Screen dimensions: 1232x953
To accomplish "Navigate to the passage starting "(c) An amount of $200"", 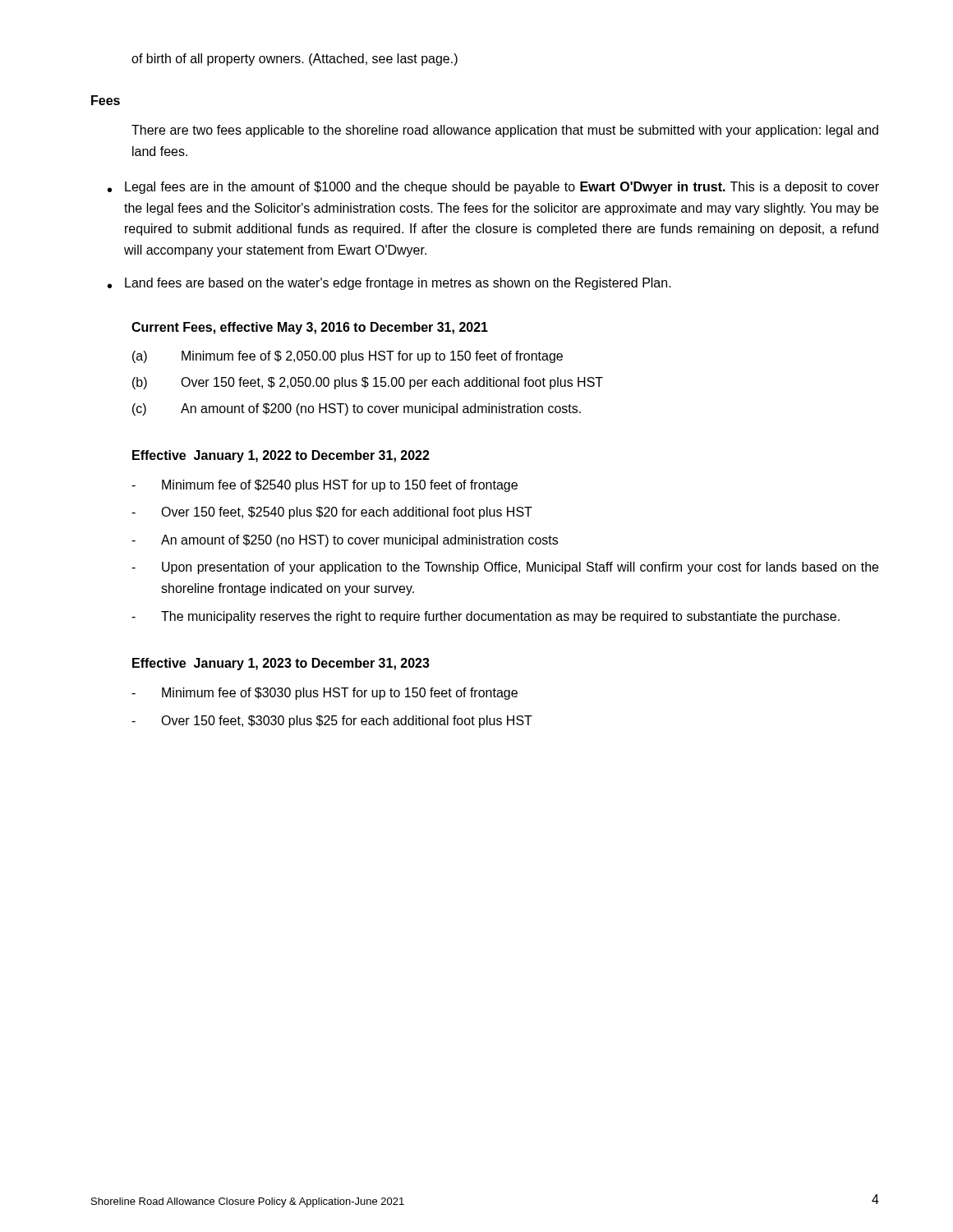I will tap(505, 409).
